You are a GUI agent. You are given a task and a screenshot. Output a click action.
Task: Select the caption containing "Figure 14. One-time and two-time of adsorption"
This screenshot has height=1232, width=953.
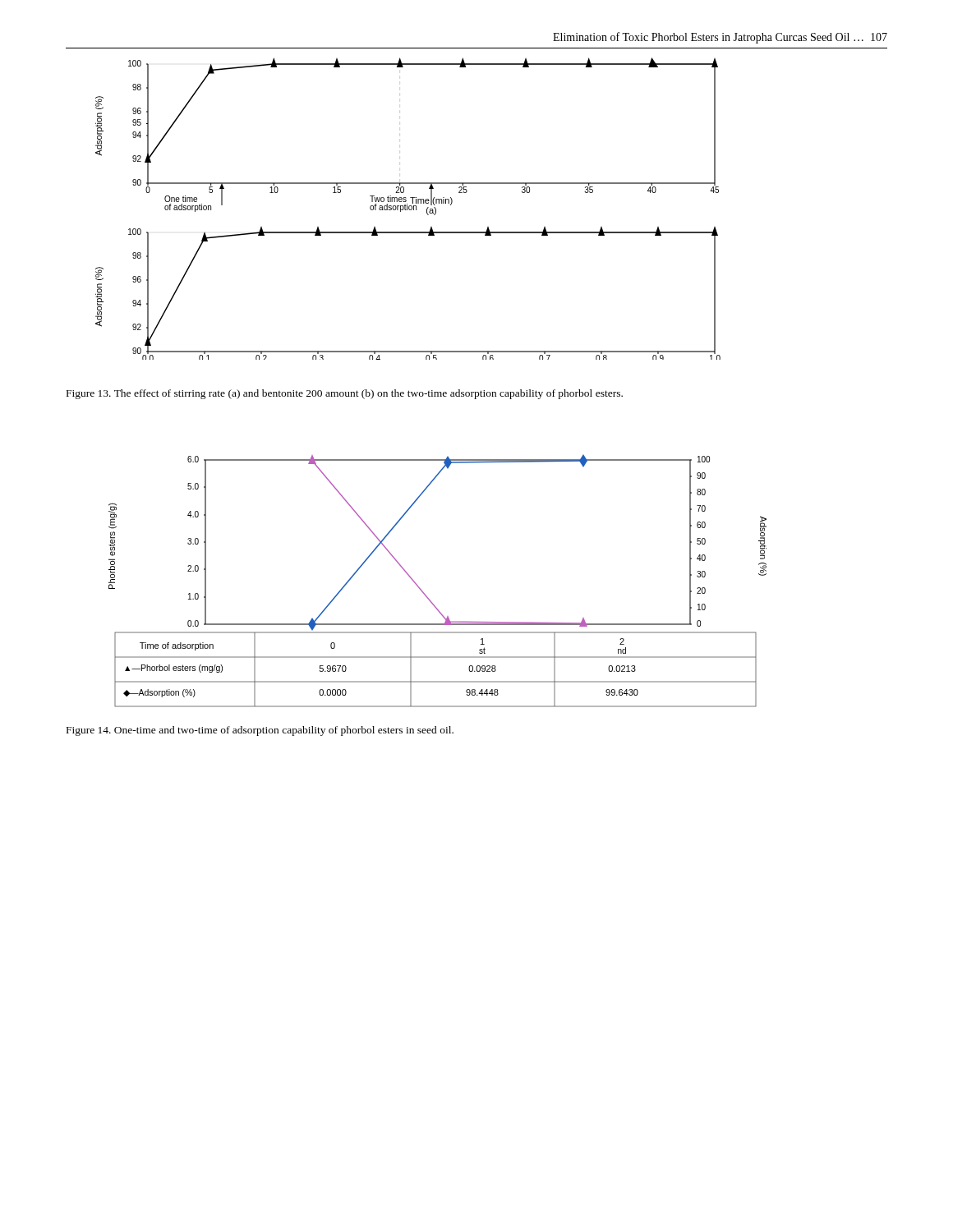click(260, 730)
